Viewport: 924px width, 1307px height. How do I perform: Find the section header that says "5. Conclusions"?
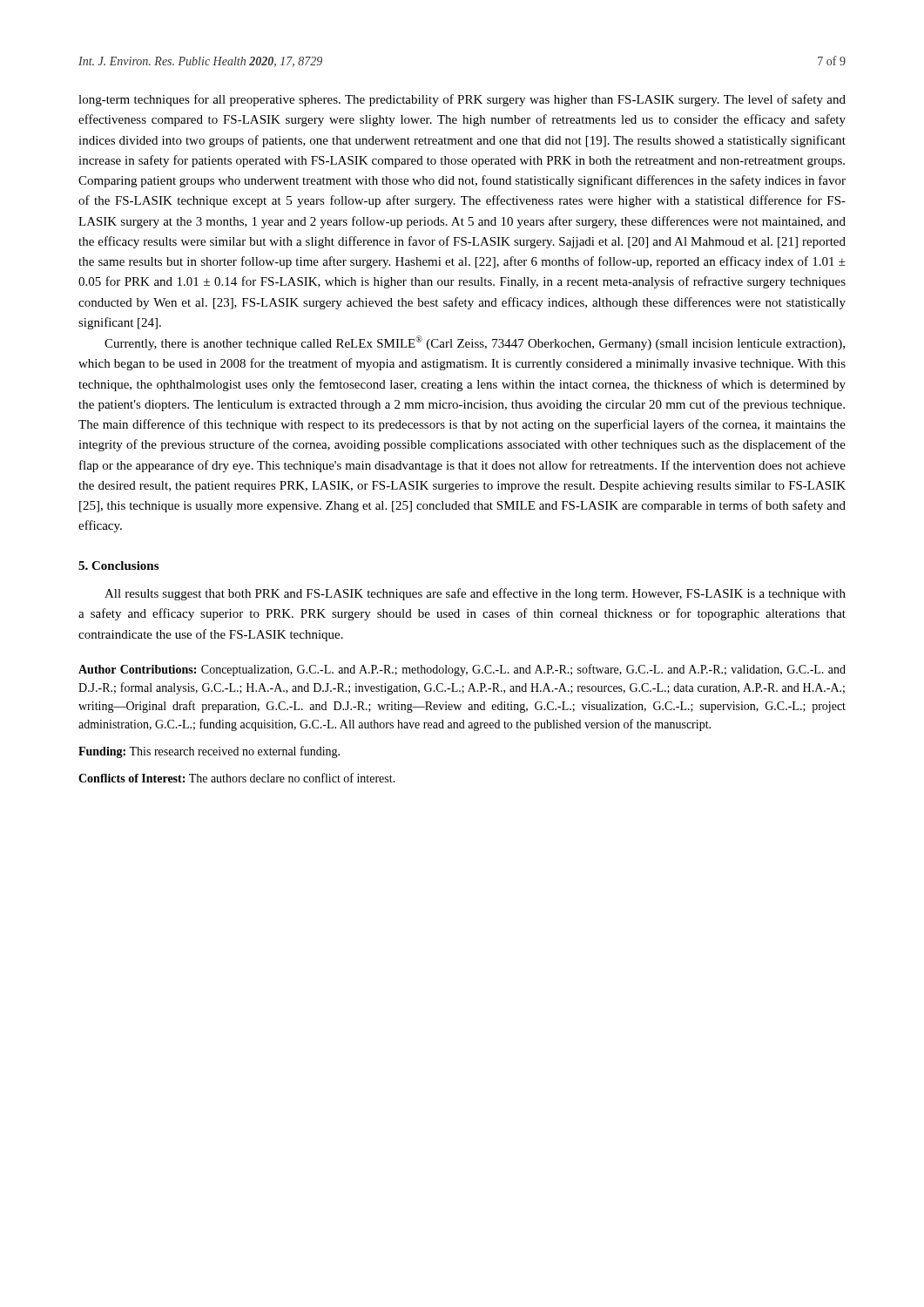pos(119,565)
